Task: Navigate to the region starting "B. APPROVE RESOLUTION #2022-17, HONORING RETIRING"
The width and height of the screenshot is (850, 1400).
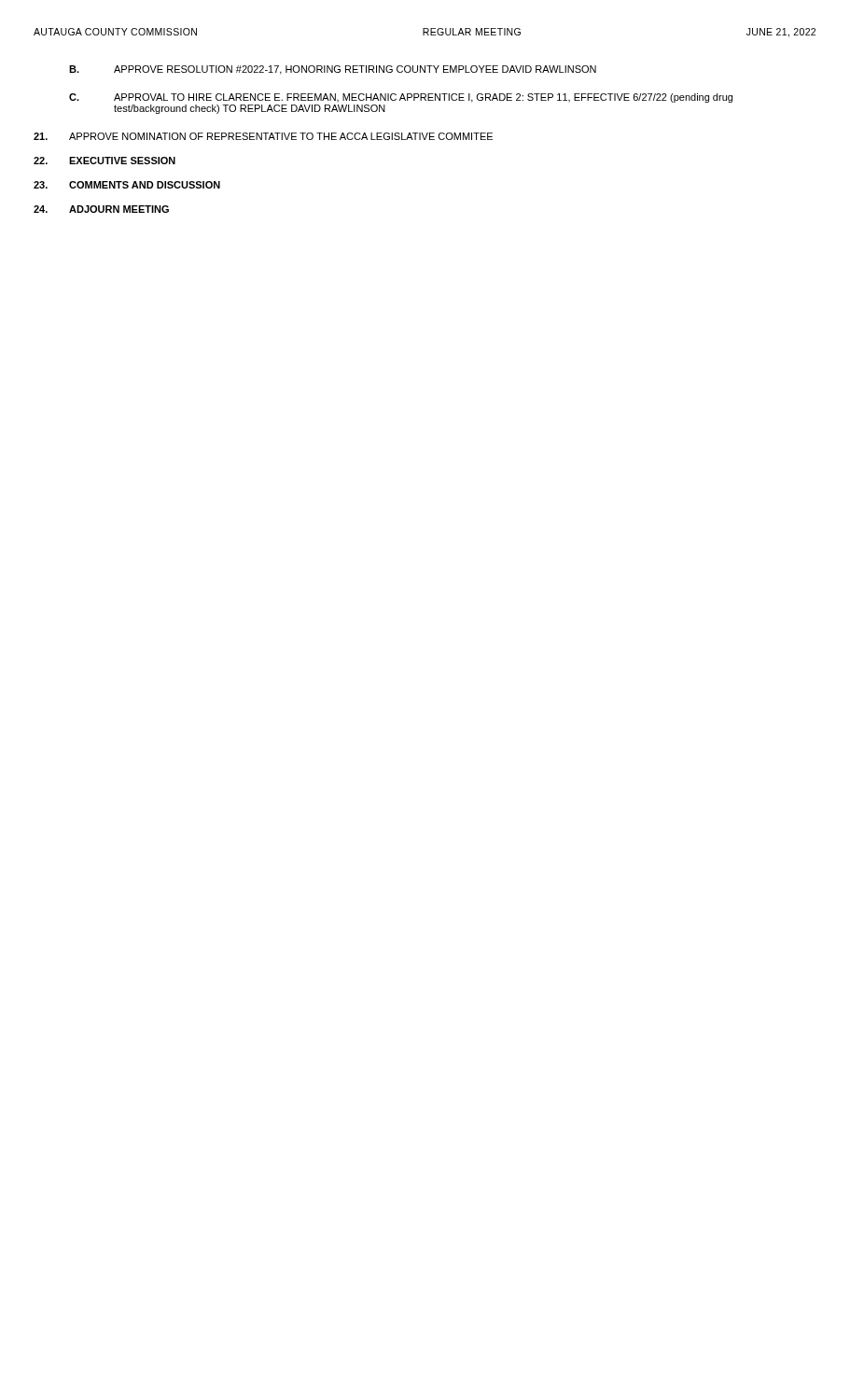Action: click(414, 69)
